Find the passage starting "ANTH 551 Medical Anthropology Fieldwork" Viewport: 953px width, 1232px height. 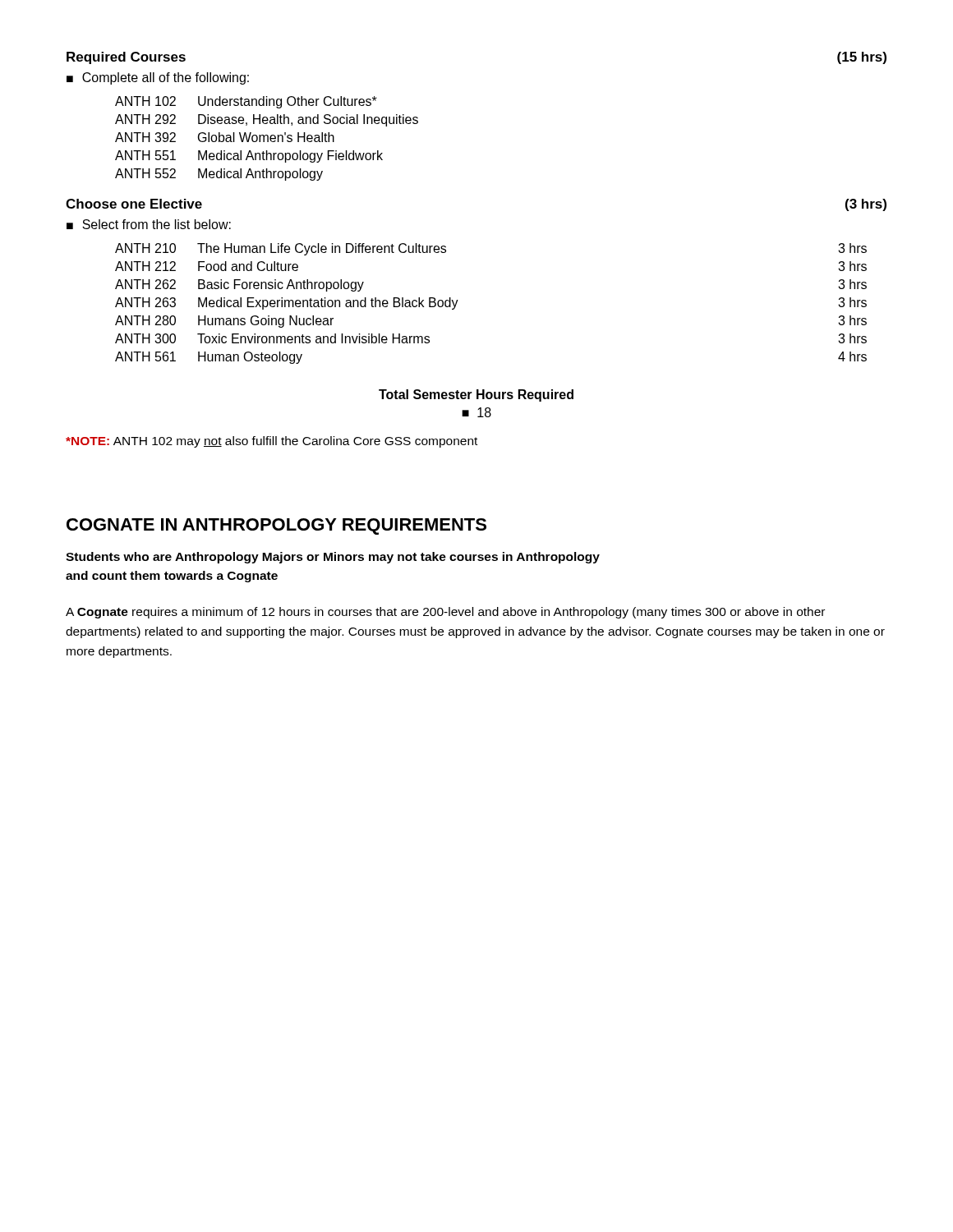pos(249,156)
